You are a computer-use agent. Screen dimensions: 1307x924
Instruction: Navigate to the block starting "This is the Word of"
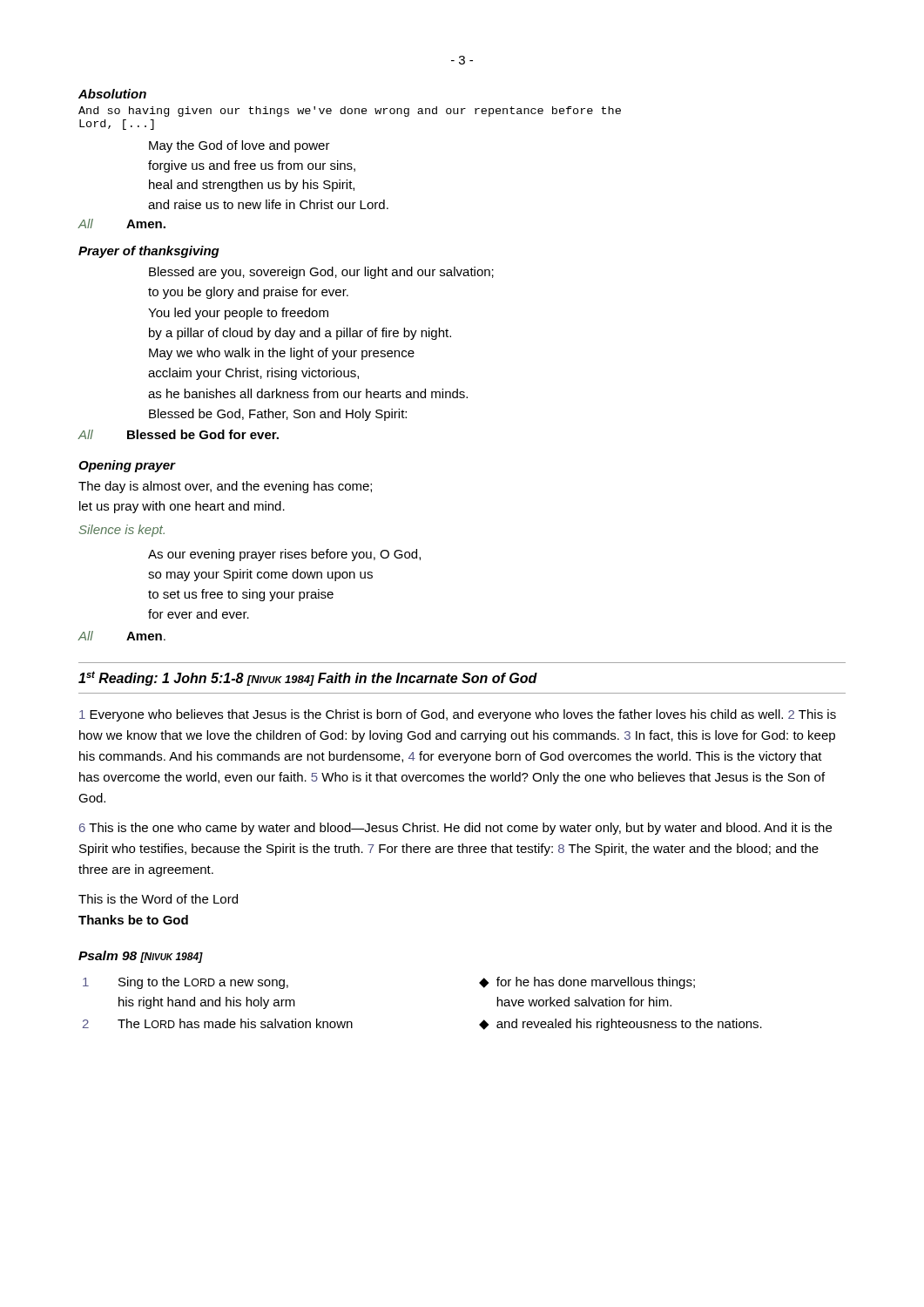[158, 909]
